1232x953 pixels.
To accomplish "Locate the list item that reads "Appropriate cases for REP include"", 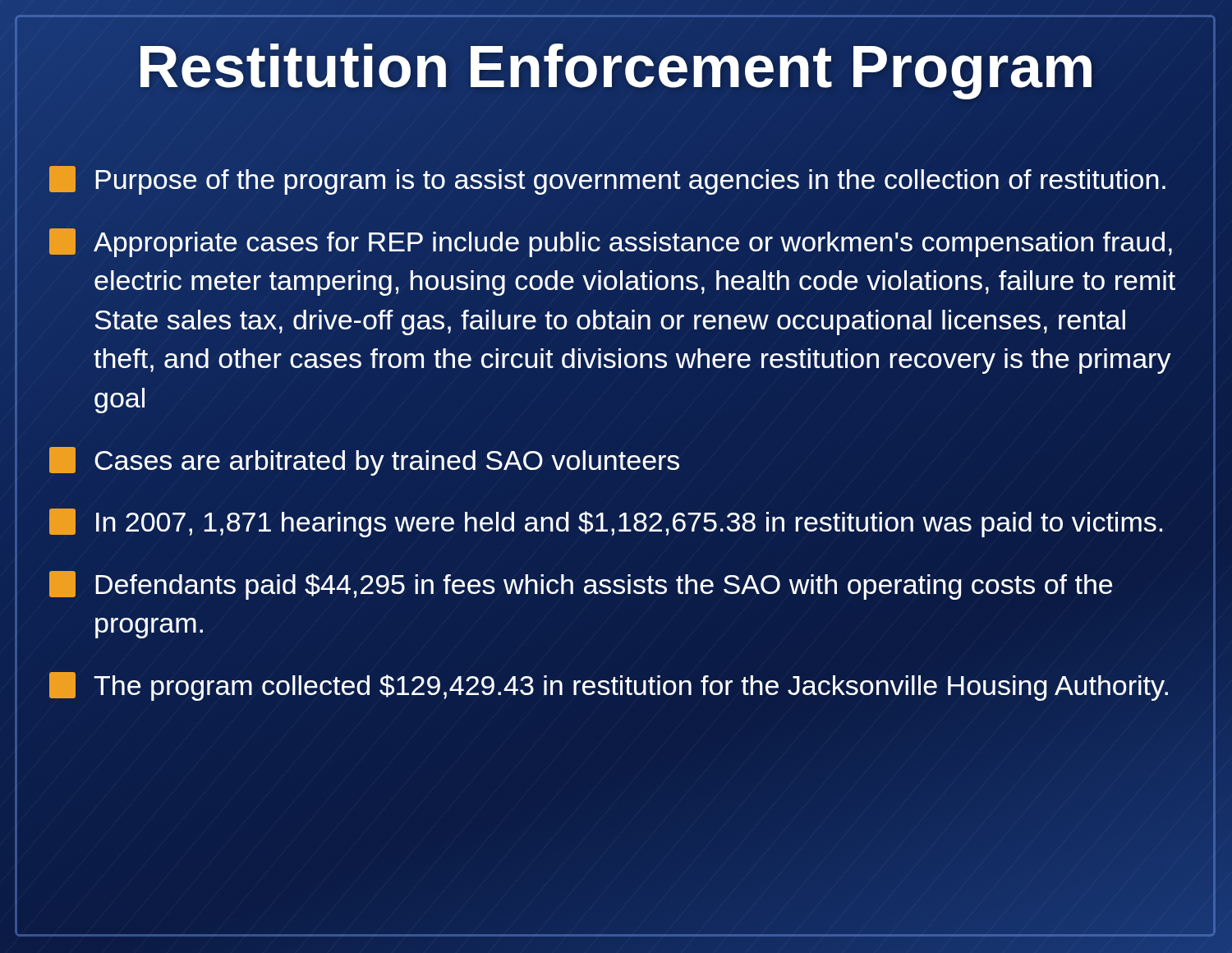I will tap(616, 320).
